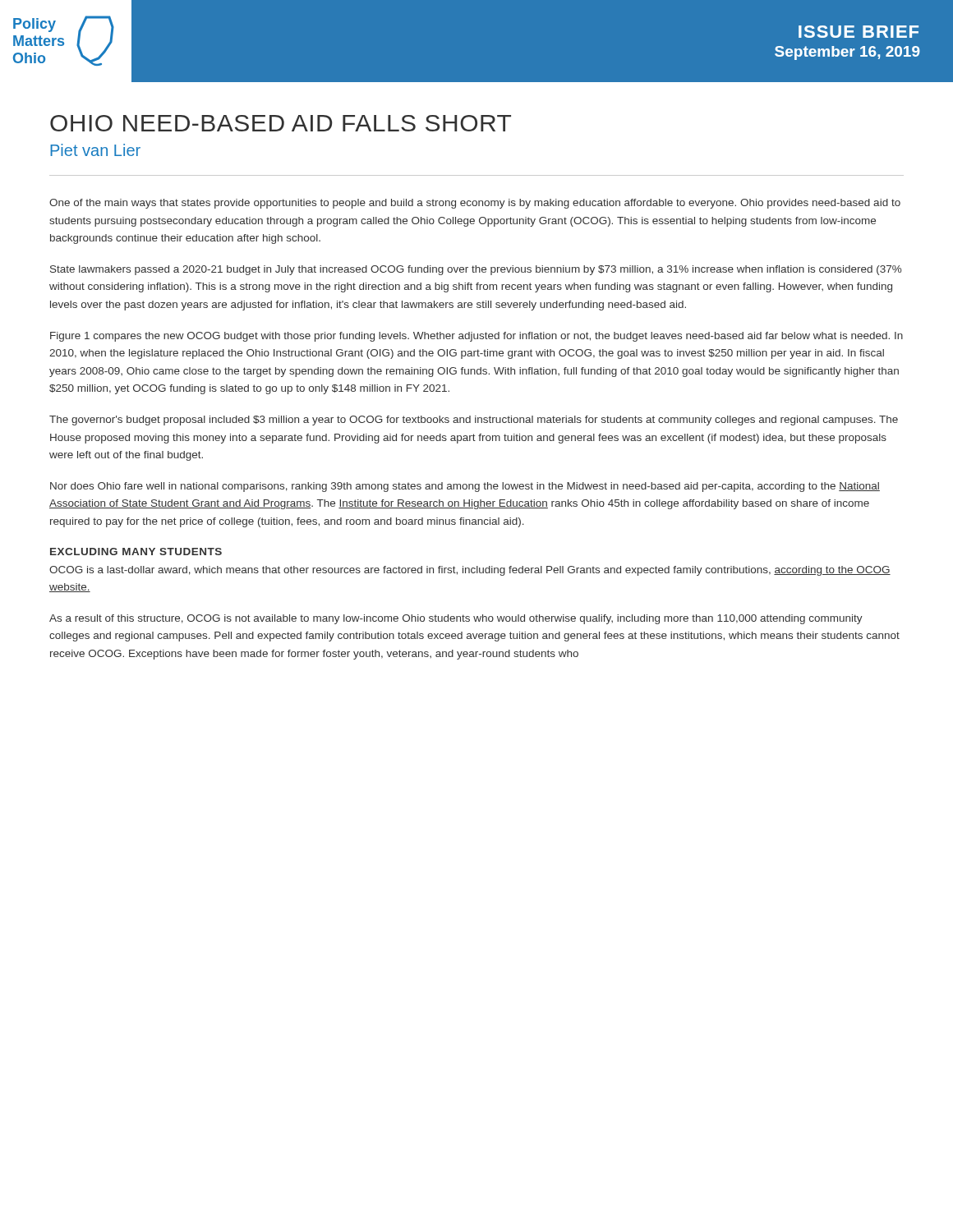
Task: Where is the passage that starts "State lawmakers passed a 2020-21"?
Action: click(476, 287)
